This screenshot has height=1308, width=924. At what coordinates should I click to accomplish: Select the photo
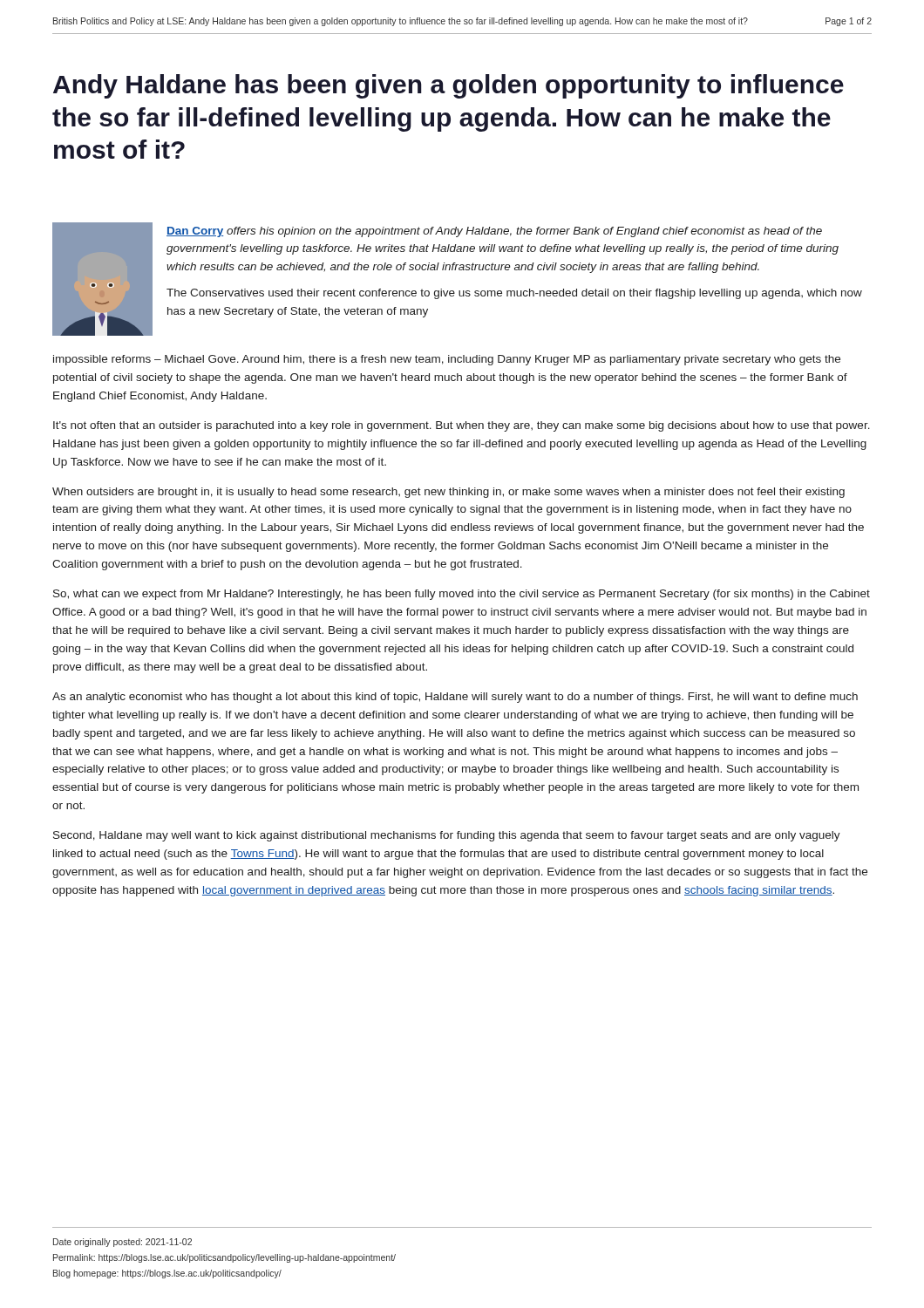102,280
